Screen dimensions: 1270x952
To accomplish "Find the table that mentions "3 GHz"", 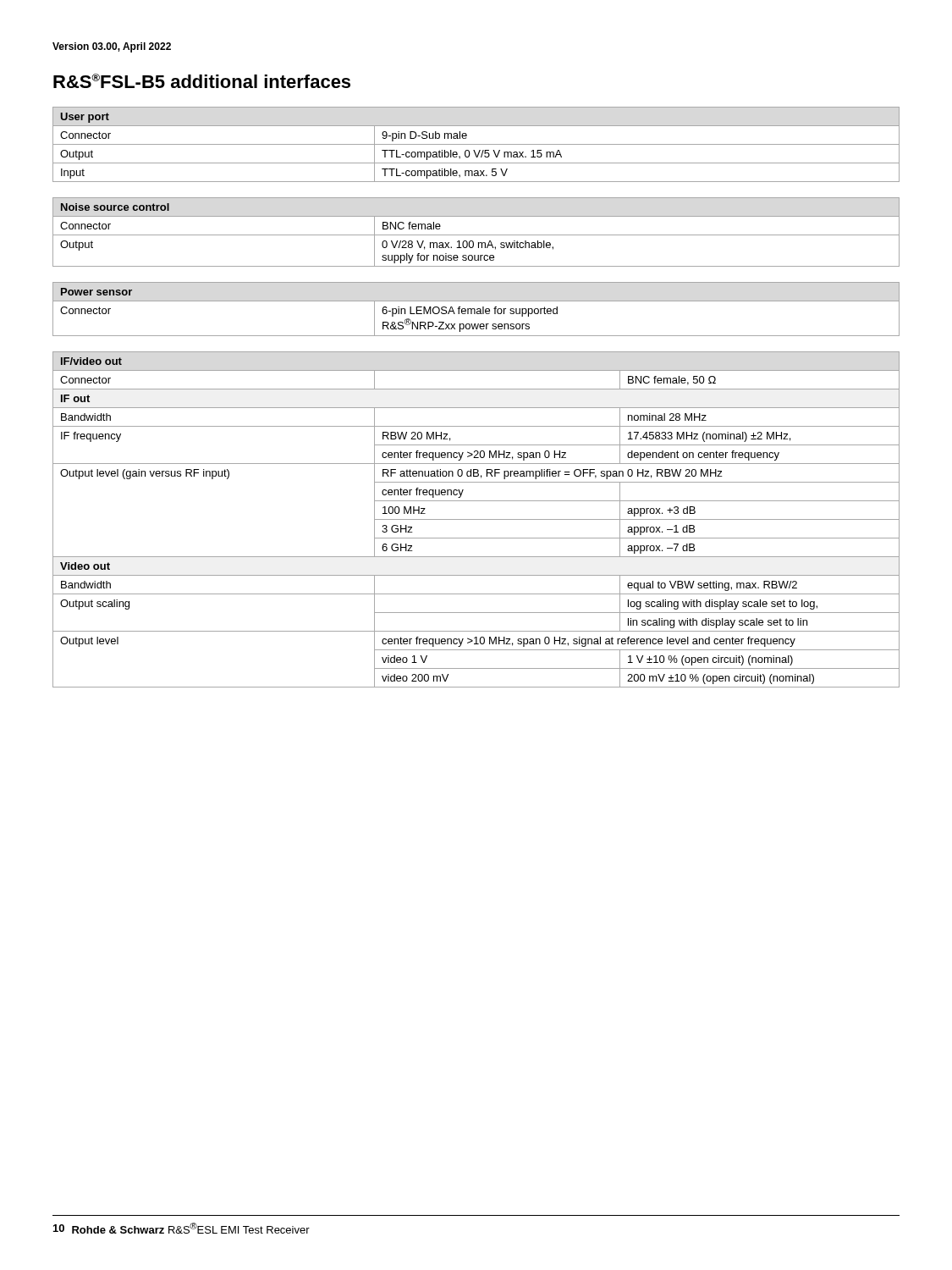I will [476, 519].
